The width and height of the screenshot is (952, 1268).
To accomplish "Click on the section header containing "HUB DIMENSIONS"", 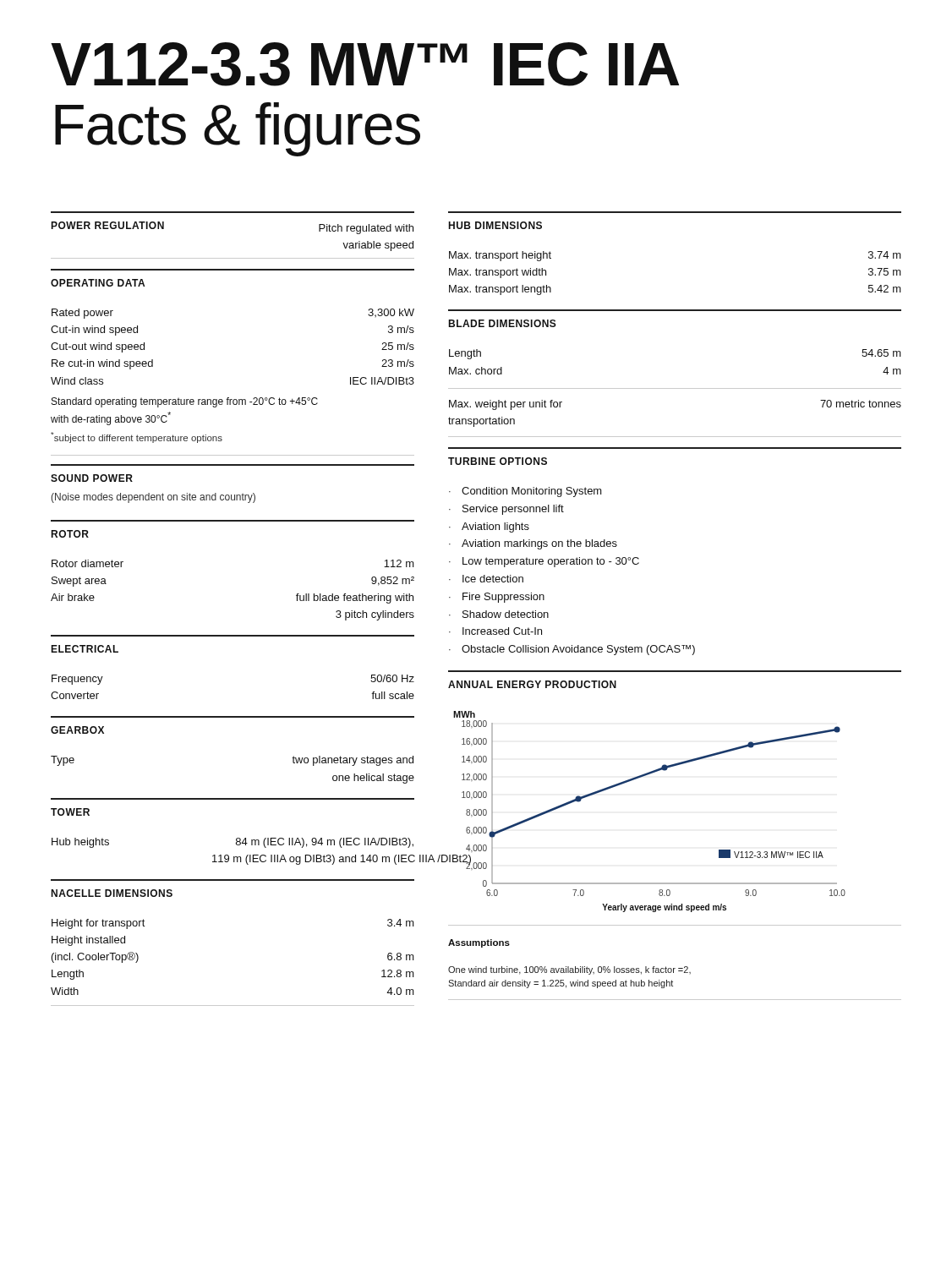I will (495, 225).
